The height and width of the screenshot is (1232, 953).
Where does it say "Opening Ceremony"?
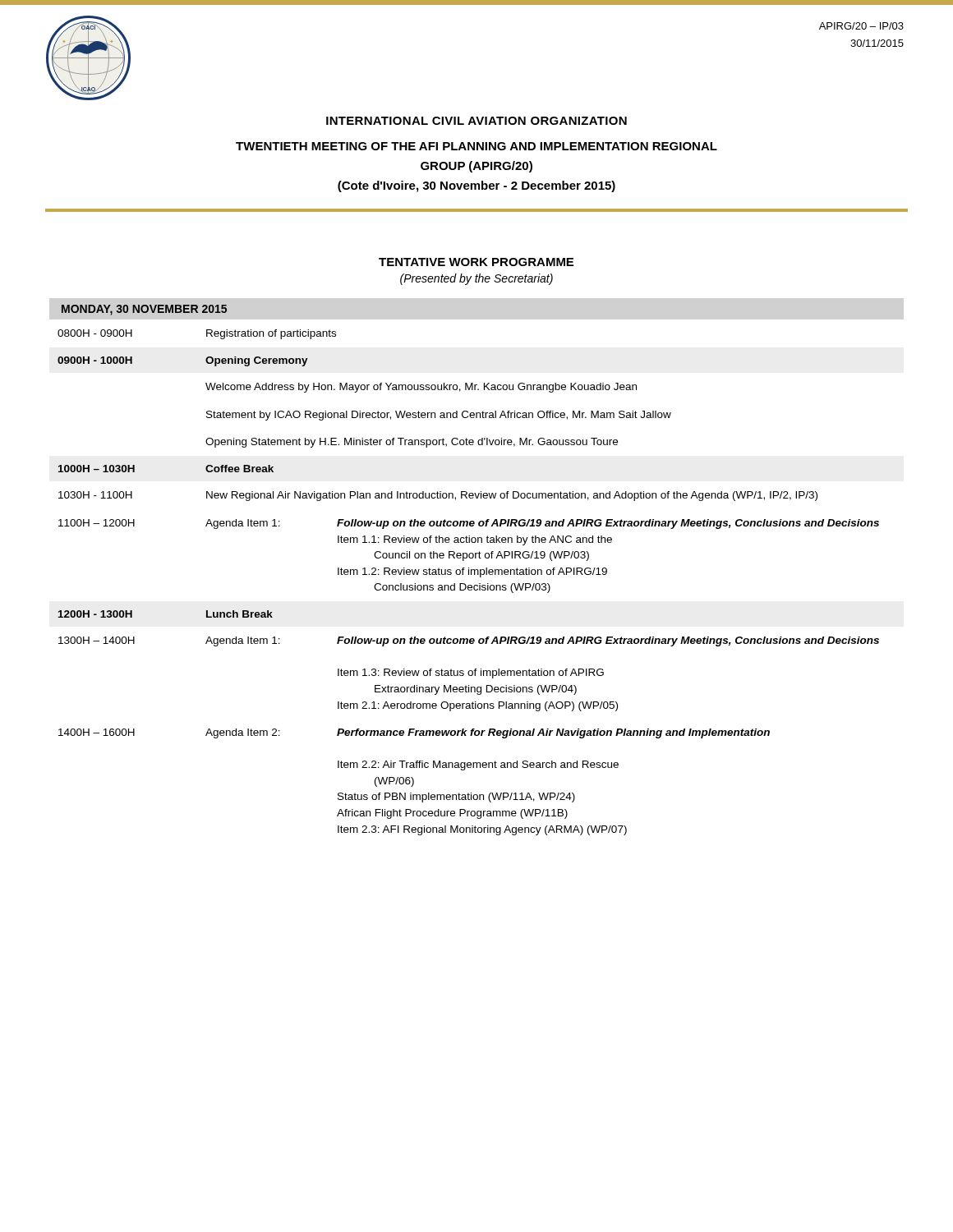tap(257, 360)
